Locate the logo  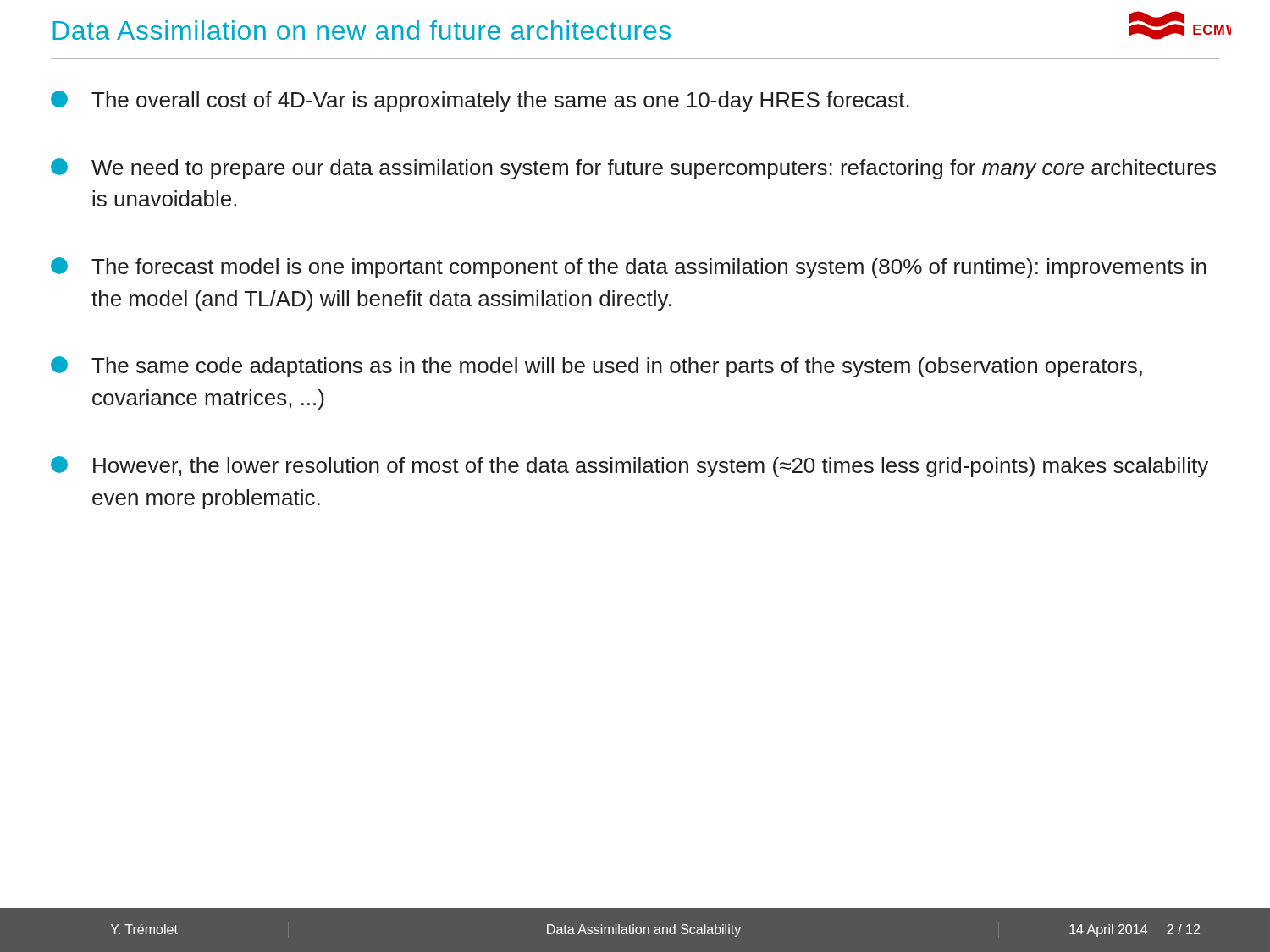[x=1179, y=32]
